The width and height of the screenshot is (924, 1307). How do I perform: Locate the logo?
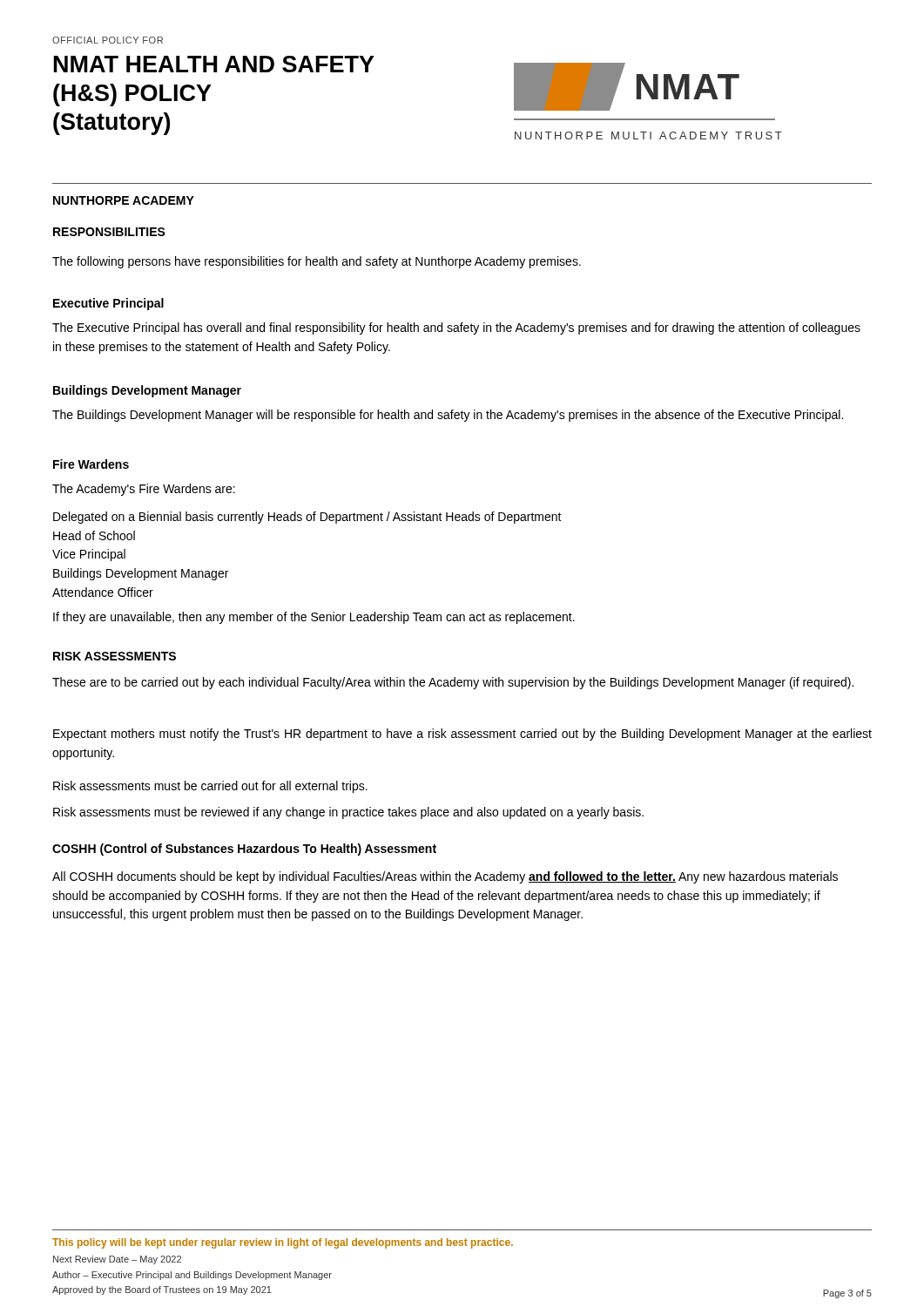click(x=645, y=100)
